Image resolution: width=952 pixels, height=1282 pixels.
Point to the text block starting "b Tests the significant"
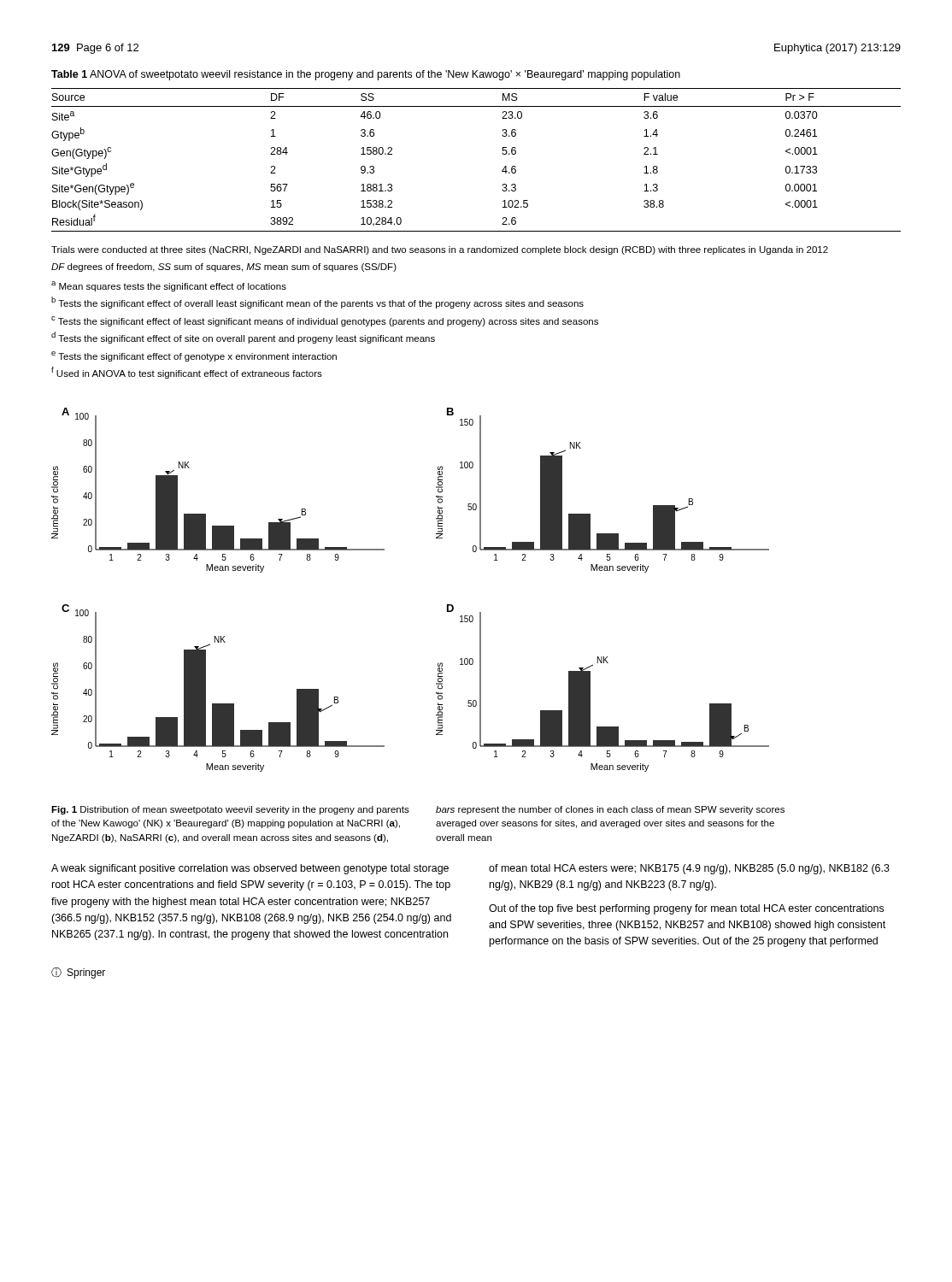[318, 302]
